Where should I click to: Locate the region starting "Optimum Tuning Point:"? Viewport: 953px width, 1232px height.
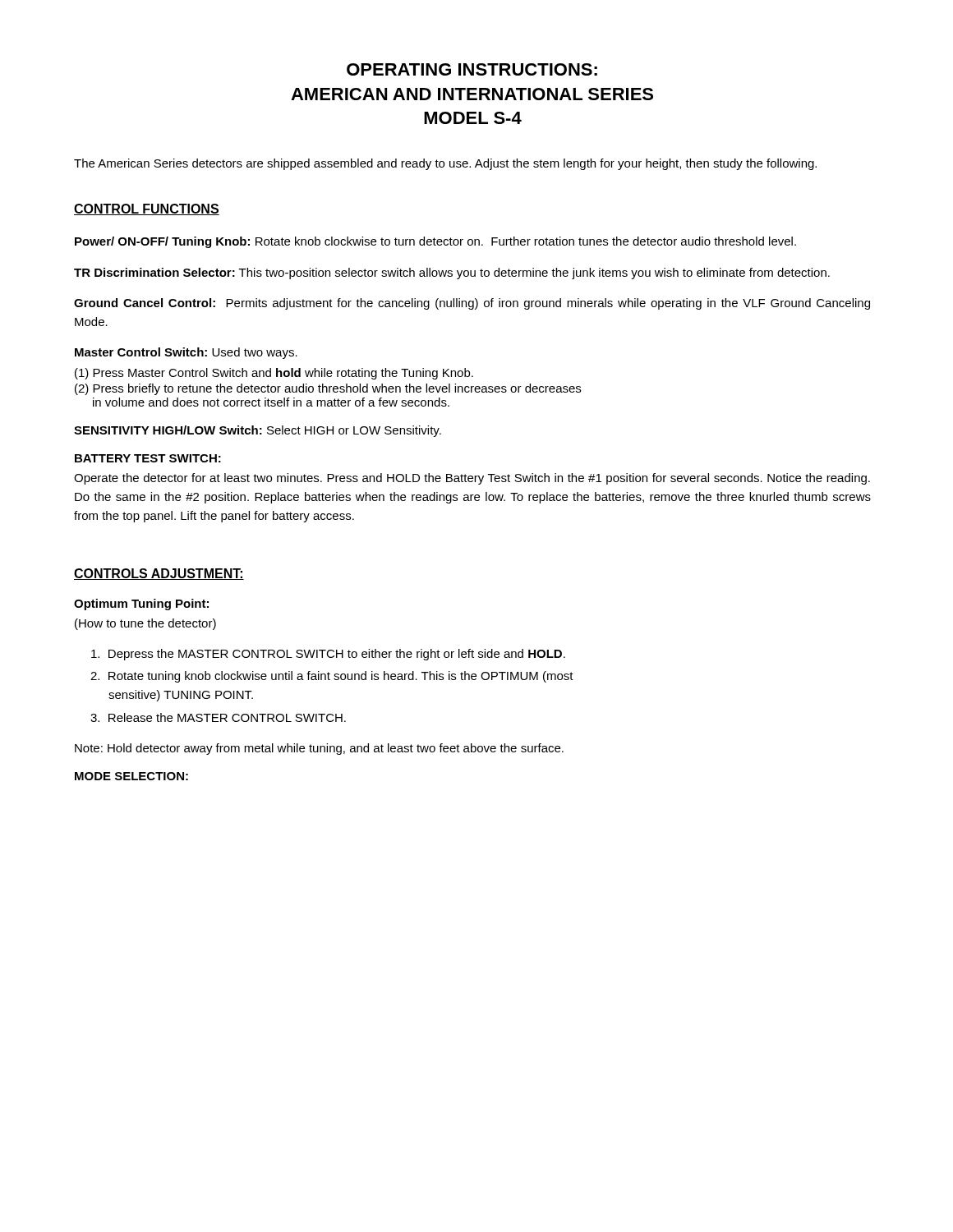click(x=142, y=603)
